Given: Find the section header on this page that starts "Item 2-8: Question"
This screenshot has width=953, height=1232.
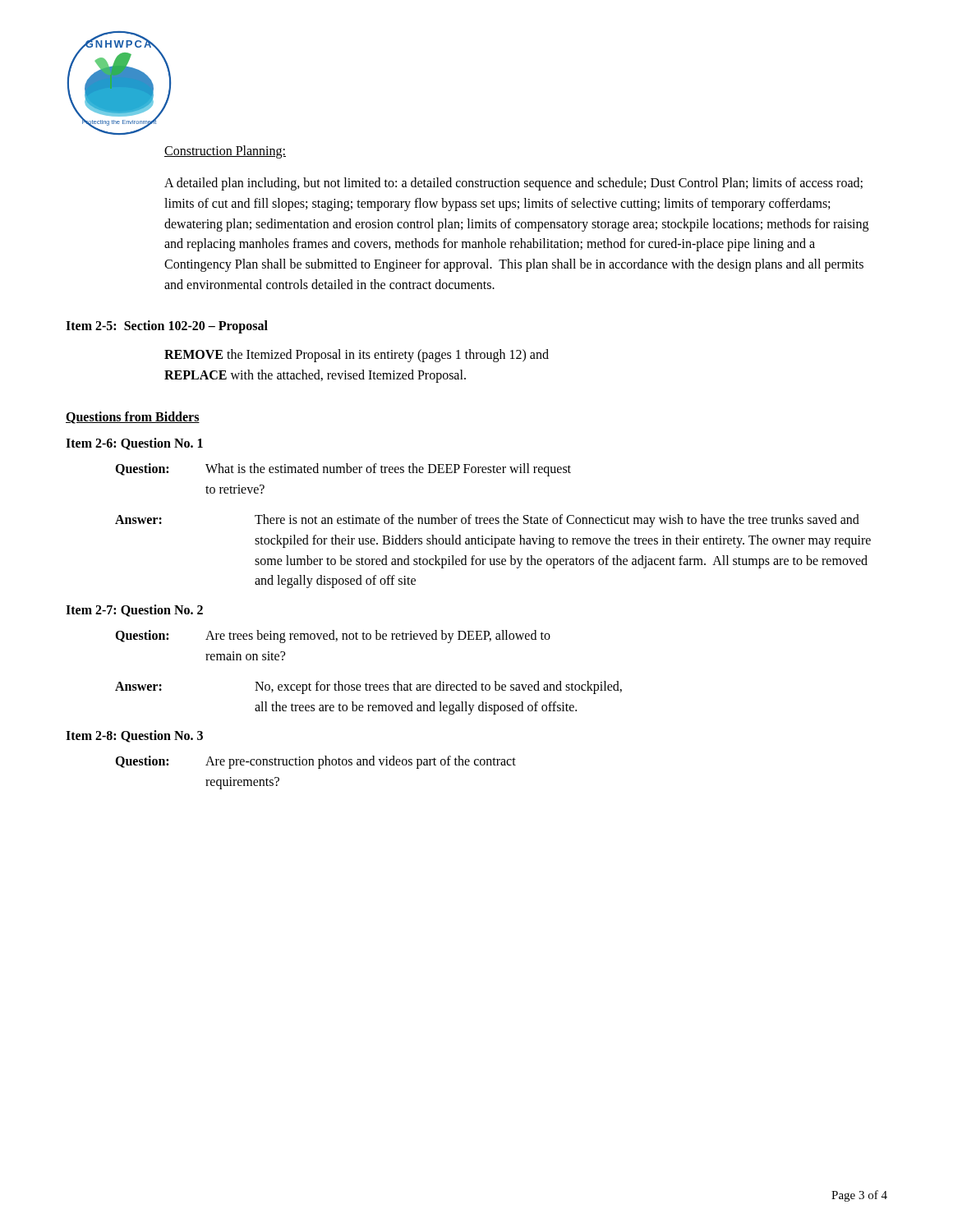Looking at the screenshot, I should click(x=135, y=736).
